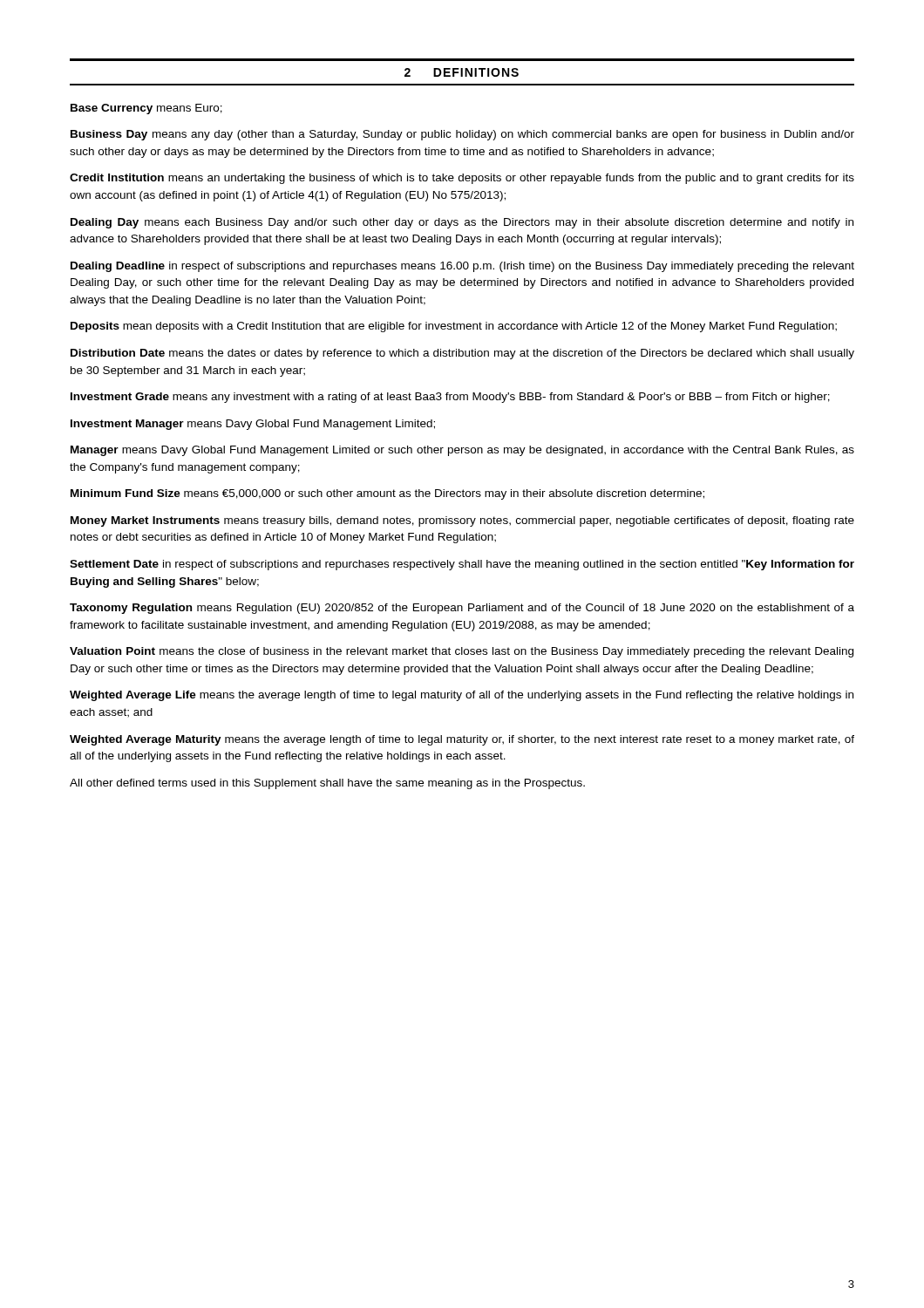Locate the block of text that opens with "Weighted Average Life means the average length"
Viewport: 924px width, 1308px height.
(462, 703)
